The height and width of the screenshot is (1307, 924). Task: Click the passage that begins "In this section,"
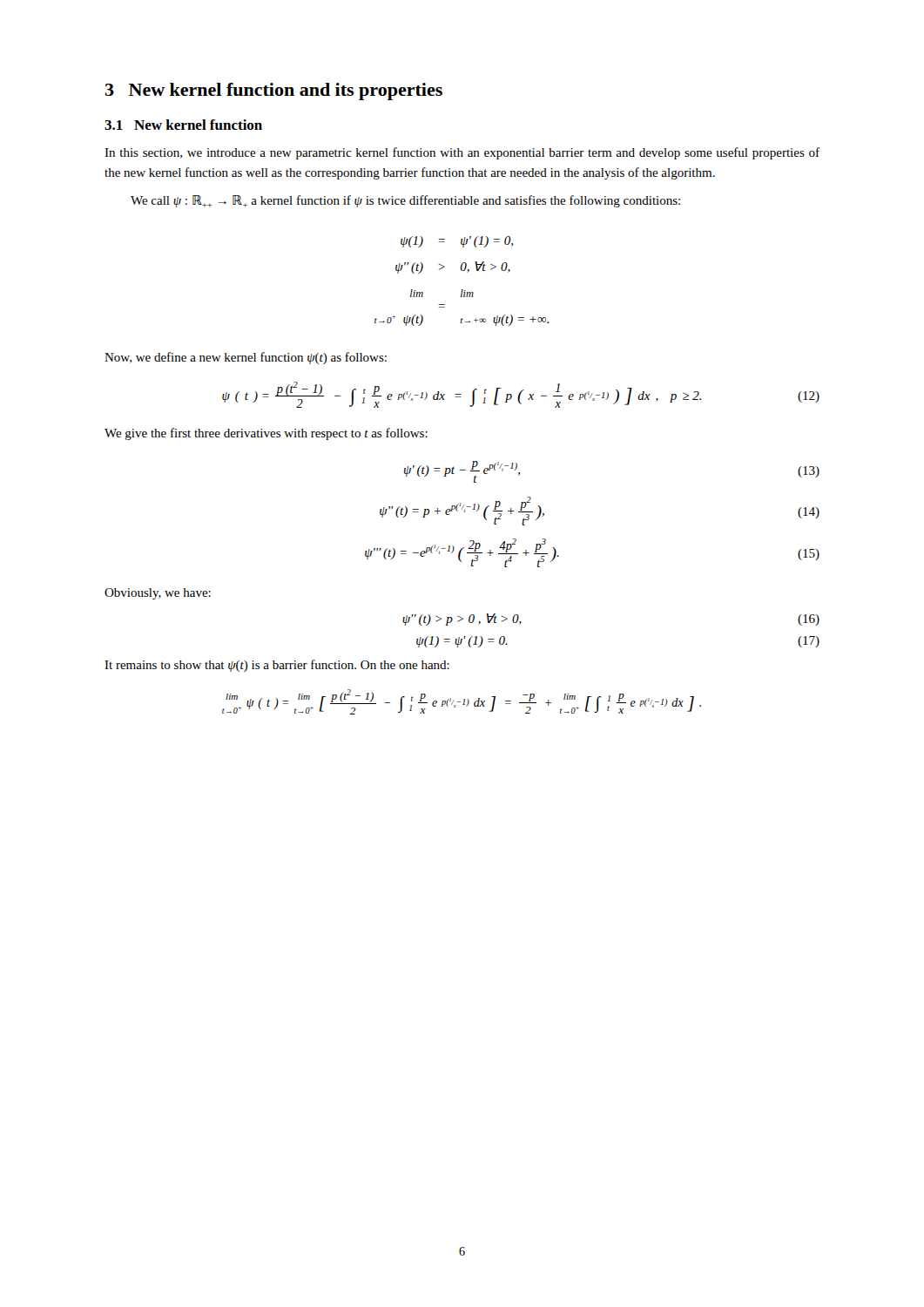click(462, 177)
